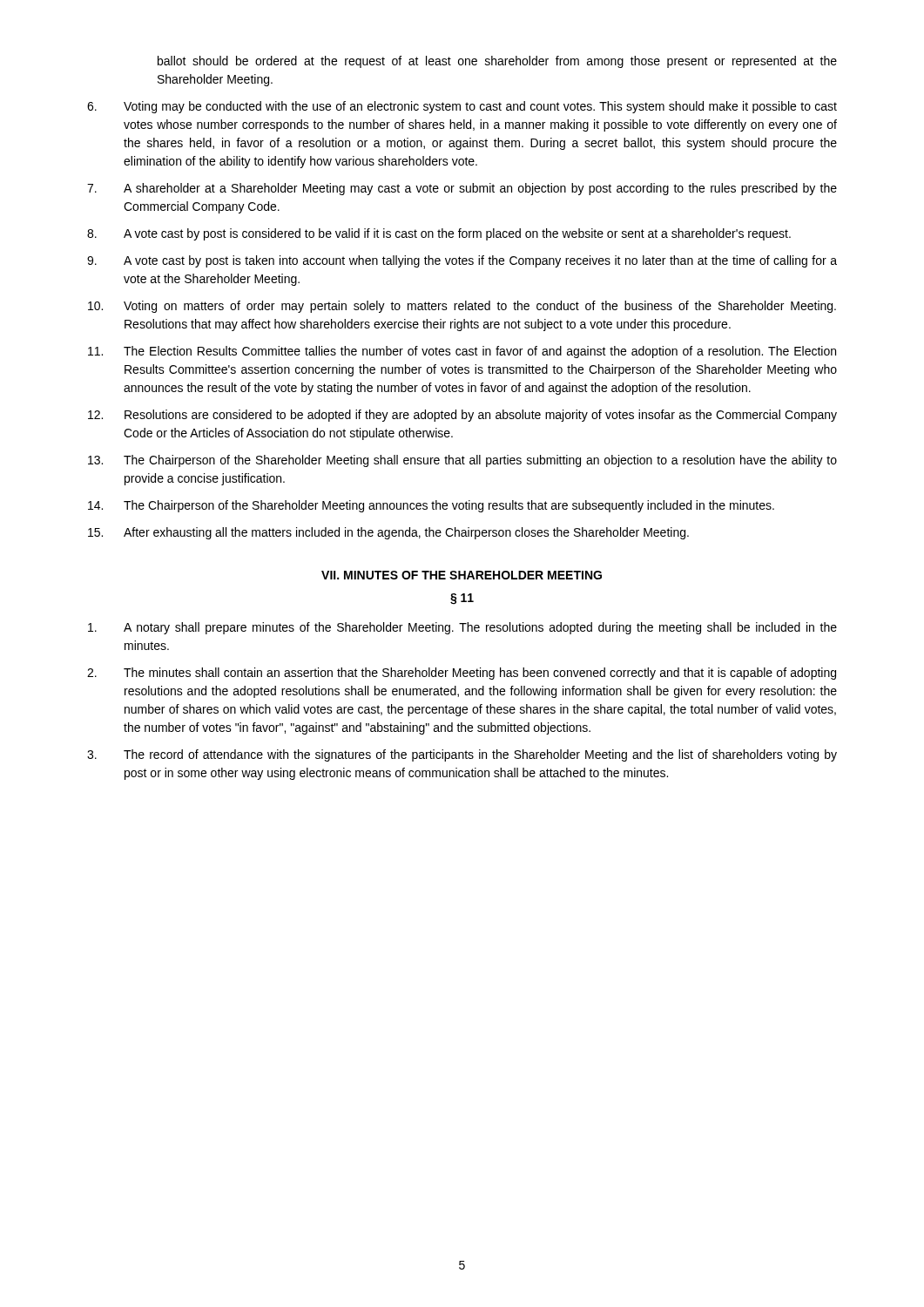Locate the text block starting "6. Voting may be conducted with the"
This screenshot has width=924, height=1307.
462,134
